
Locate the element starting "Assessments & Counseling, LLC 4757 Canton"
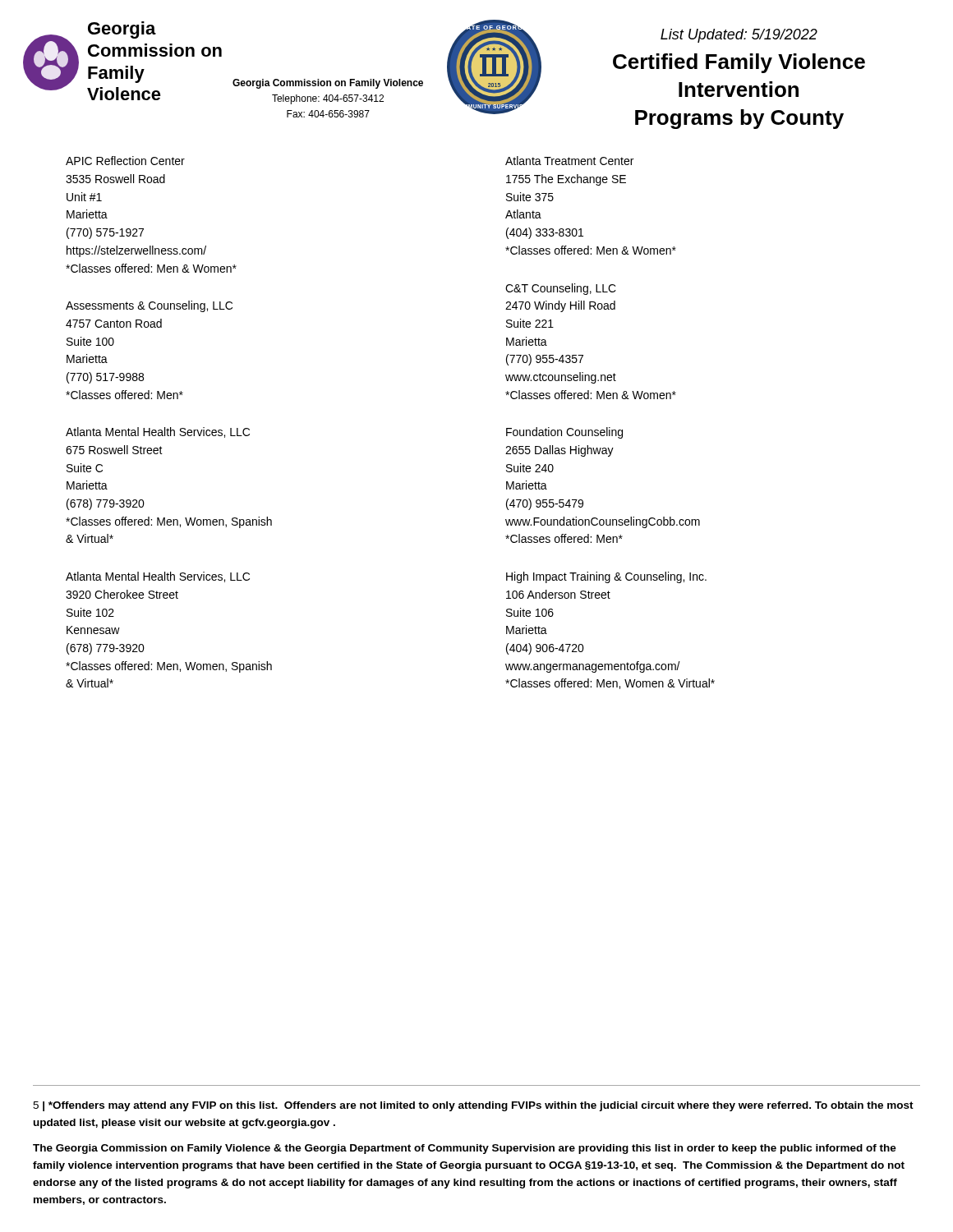tap(149, 306)
